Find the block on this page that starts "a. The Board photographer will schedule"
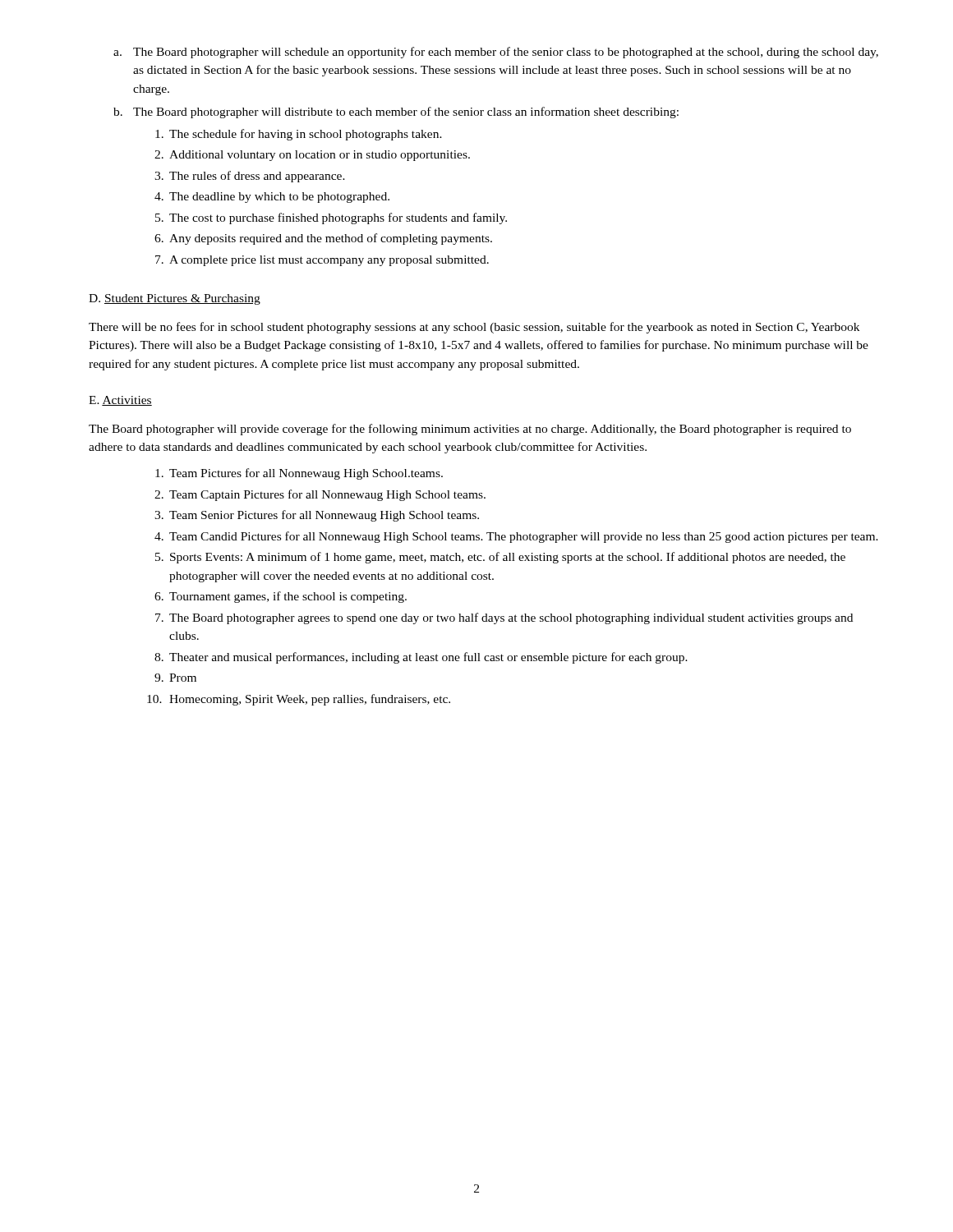 click(484, 70)
